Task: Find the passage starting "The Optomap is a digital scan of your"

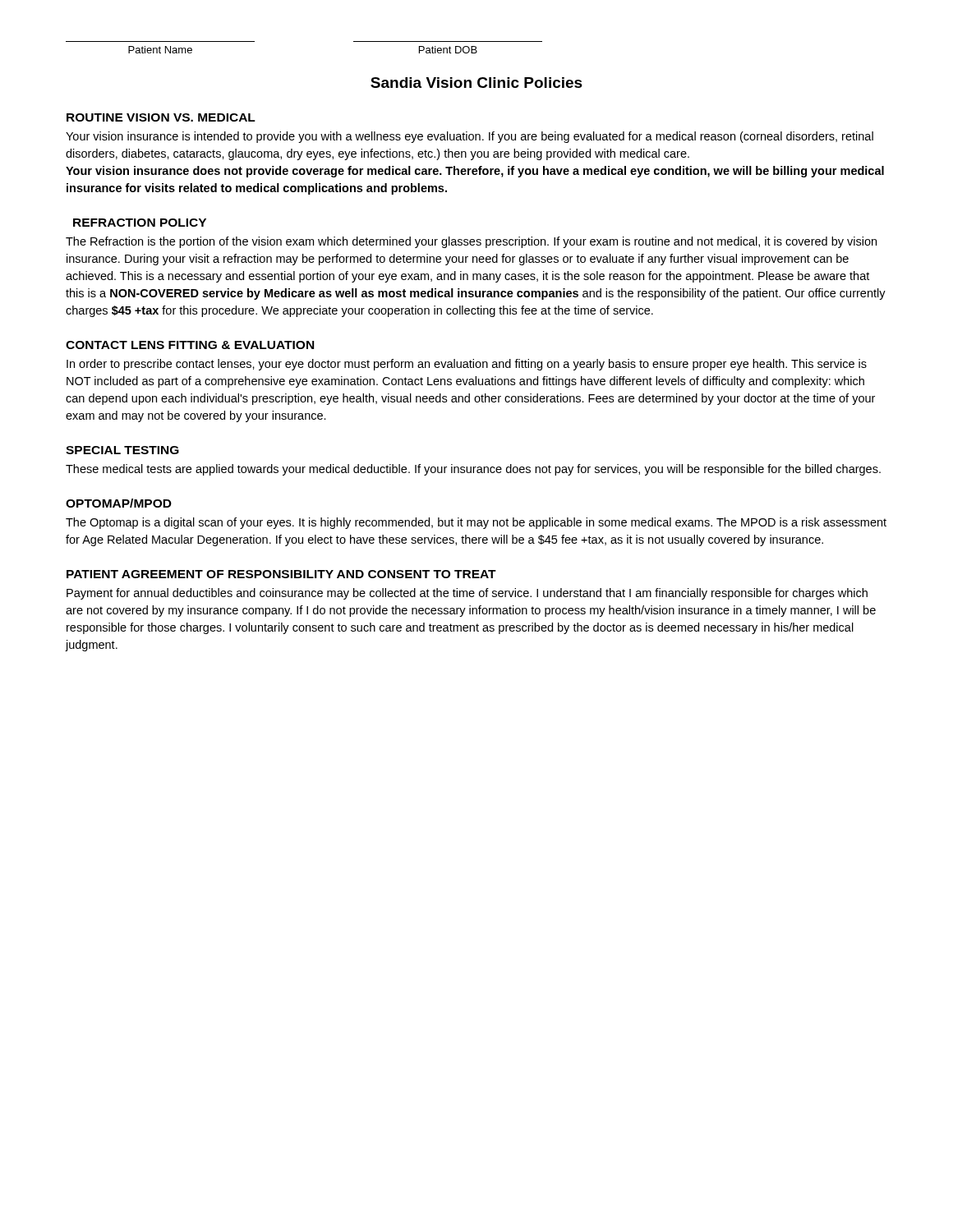Action: tap(476, 531)
